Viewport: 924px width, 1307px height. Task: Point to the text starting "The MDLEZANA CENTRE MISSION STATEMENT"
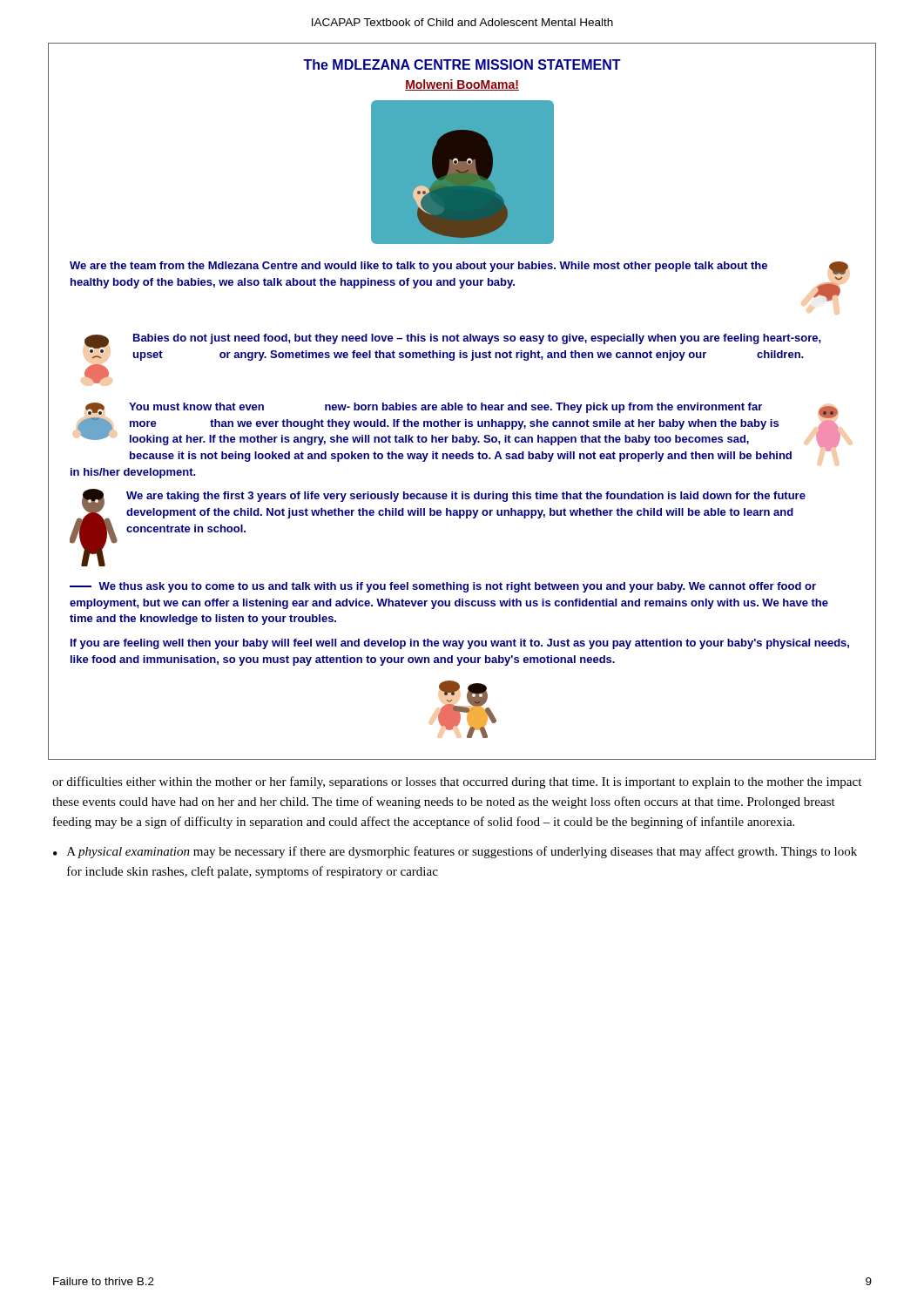click(x=462, y=65)
